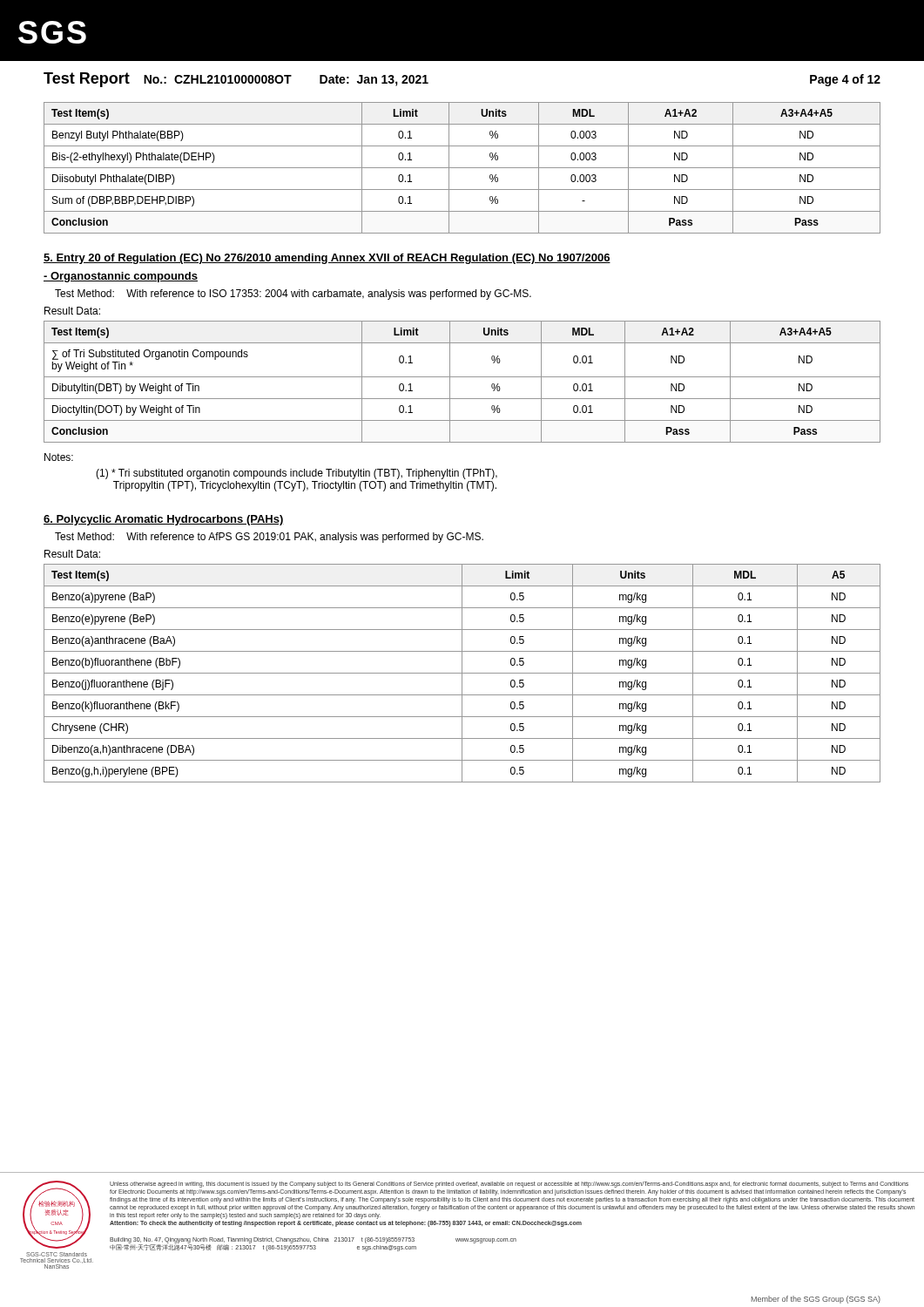Select the table that reads "Bis-(2-ethylhexyl) Phthalate(DEHP)"
This screenshot has height=1307, width=924.
click(462, 168)
